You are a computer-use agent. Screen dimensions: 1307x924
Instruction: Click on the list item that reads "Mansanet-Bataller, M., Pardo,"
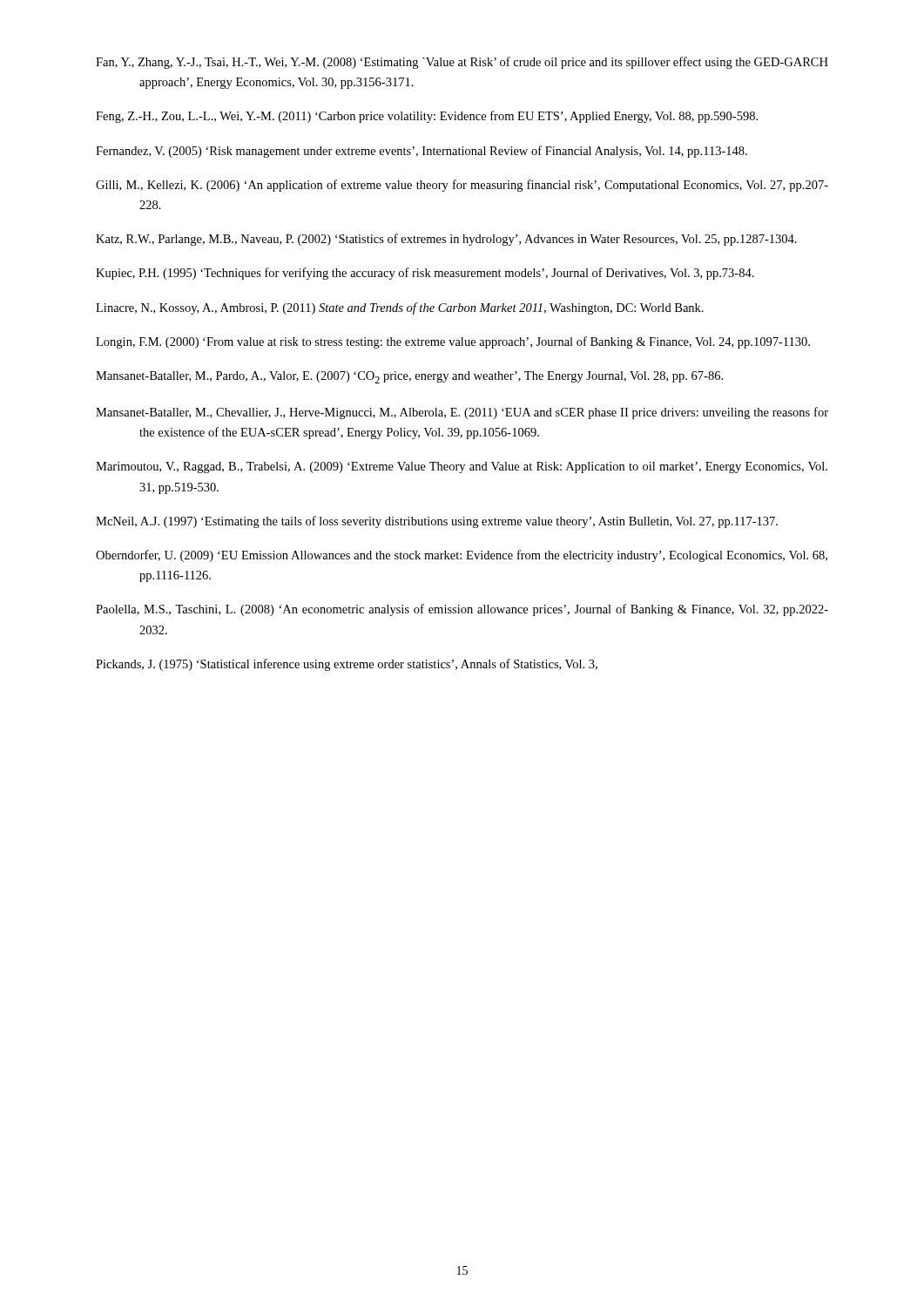(x=410, y=377)
